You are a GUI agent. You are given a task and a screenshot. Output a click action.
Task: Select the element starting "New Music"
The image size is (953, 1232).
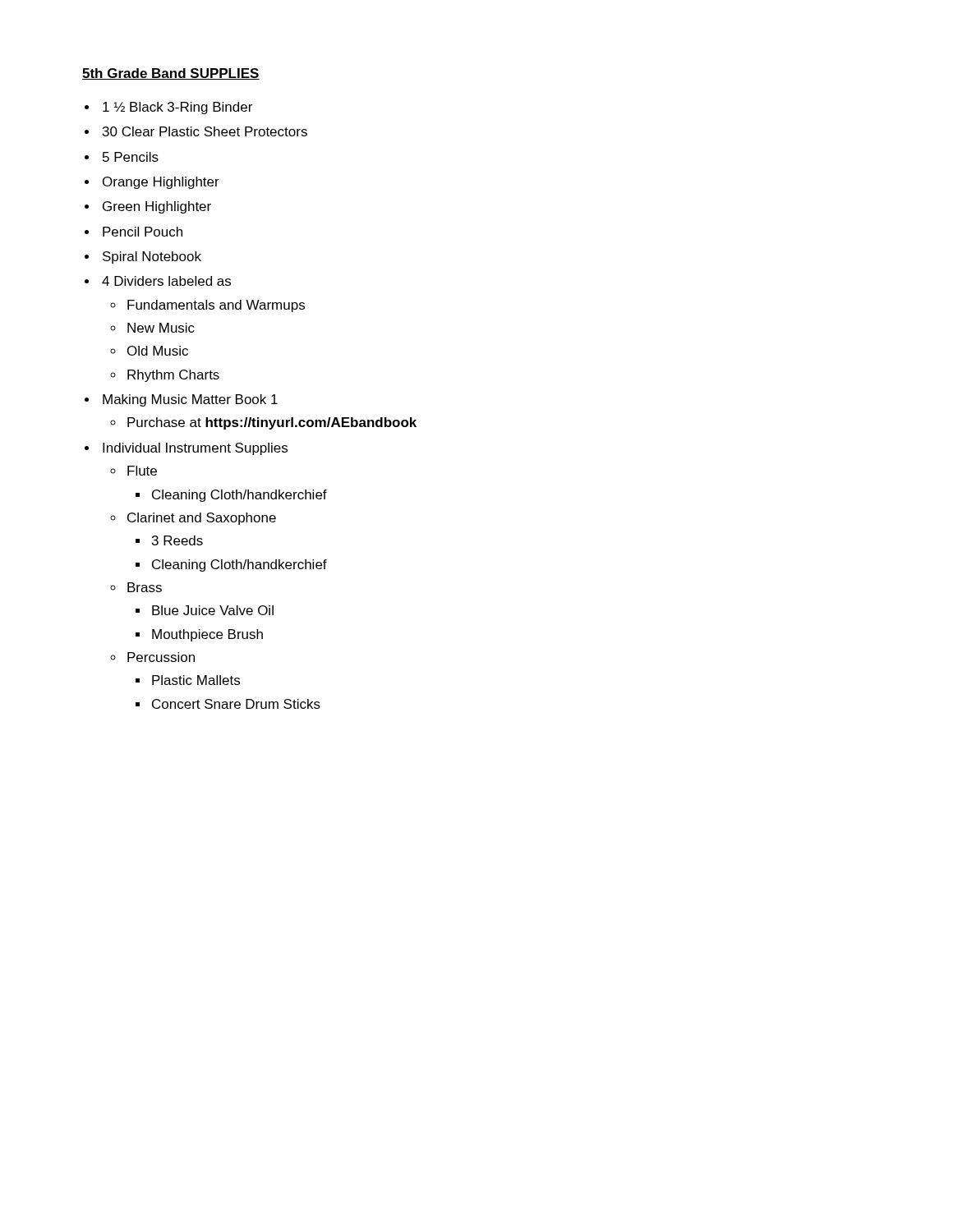click(x=161, y=328)
